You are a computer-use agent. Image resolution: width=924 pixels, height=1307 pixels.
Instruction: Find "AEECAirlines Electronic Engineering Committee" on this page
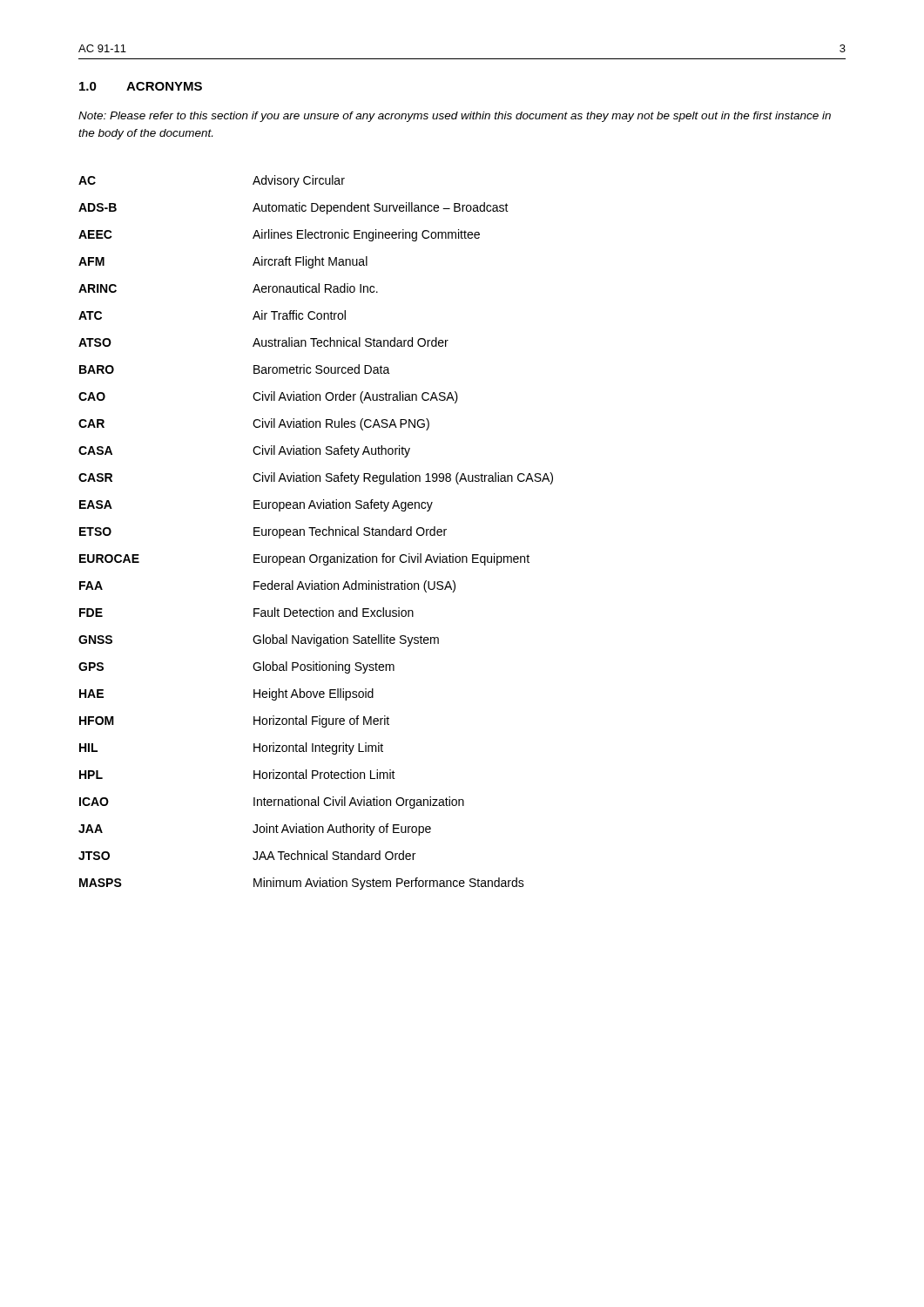(462, 234)
